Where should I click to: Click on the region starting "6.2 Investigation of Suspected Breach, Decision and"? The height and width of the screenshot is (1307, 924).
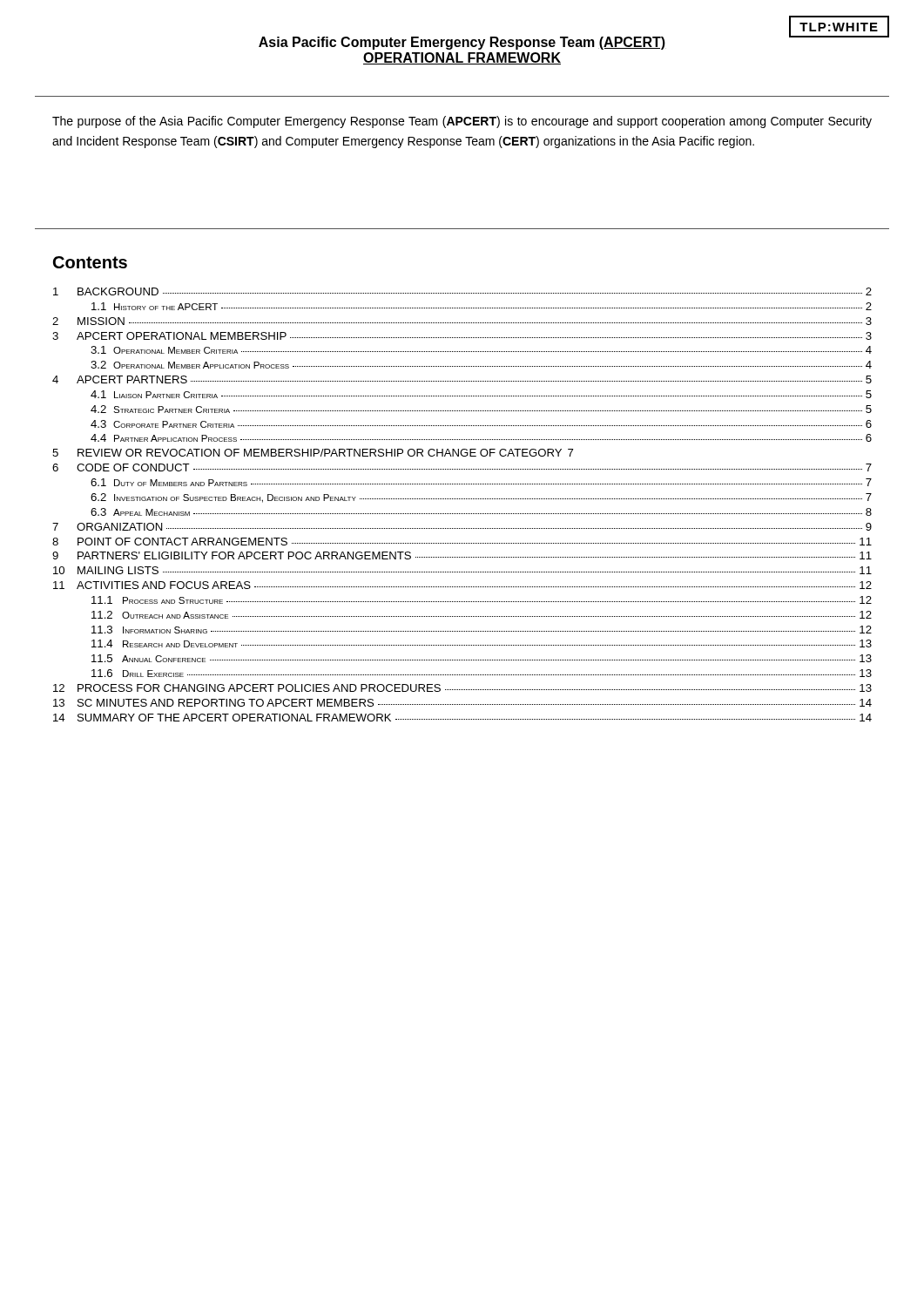[x=481, y=497]
